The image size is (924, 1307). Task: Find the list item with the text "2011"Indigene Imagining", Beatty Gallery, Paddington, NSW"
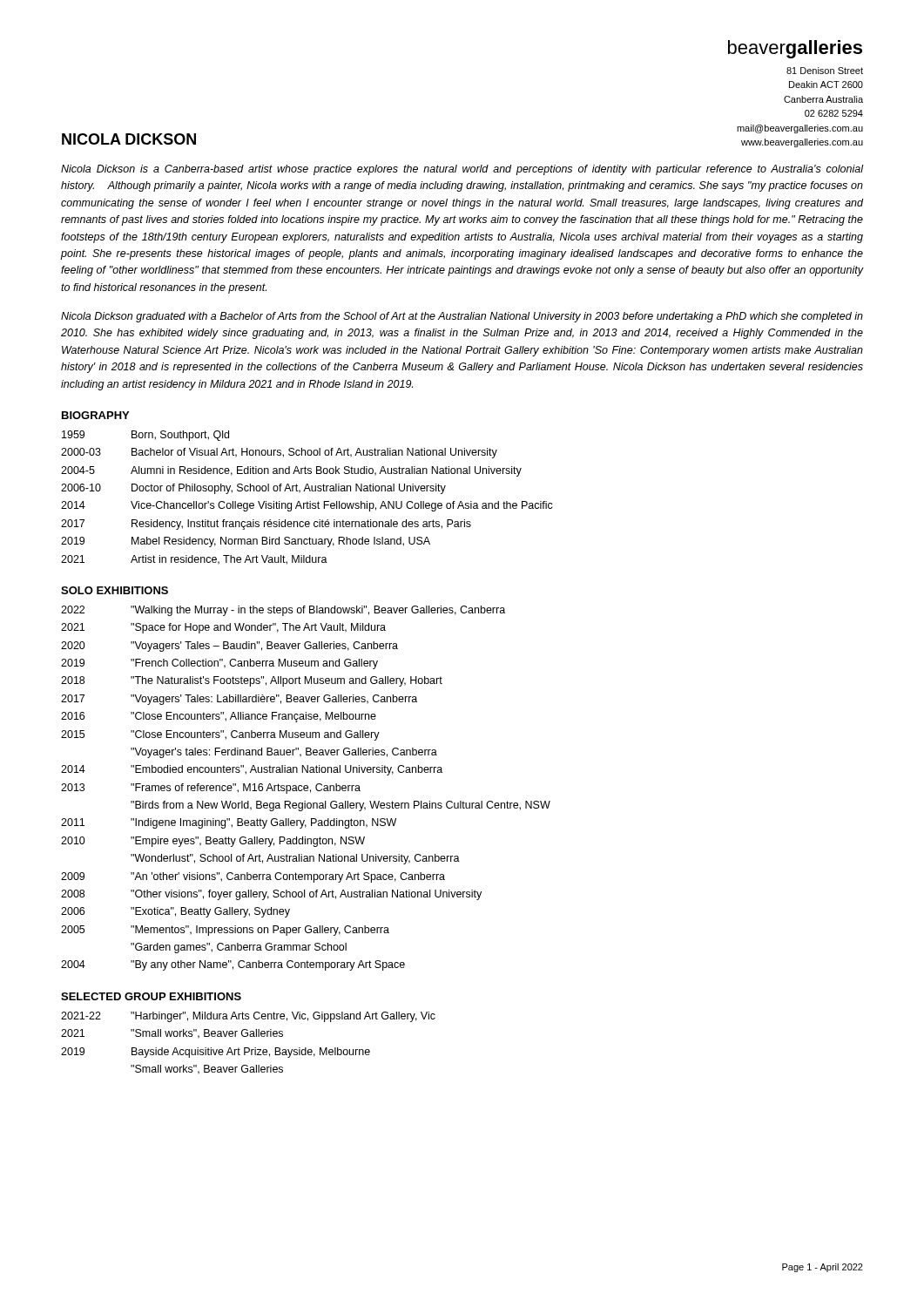click(229, 823)
